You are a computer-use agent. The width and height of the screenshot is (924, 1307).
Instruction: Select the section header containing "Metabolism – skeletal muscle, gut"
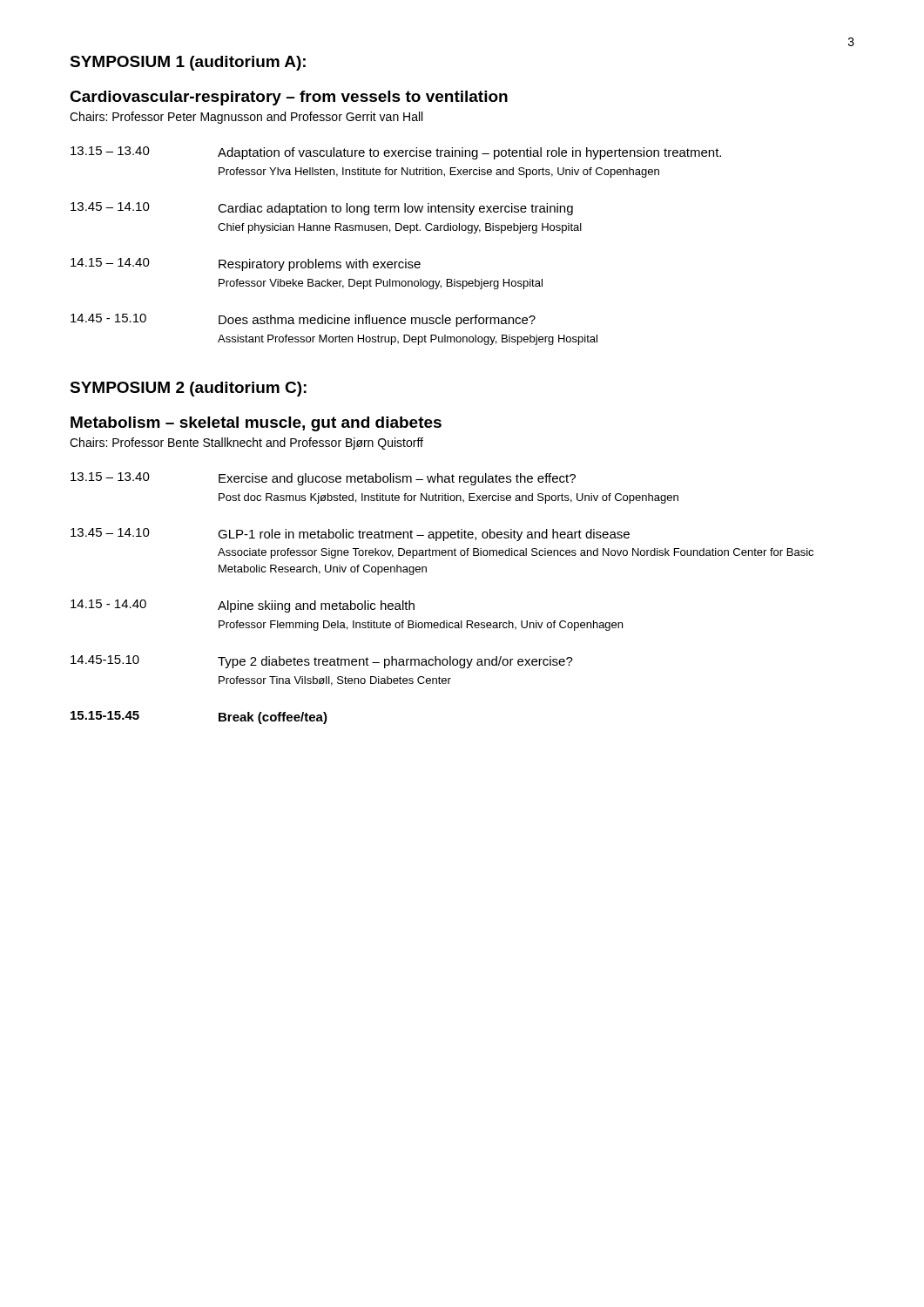[x=256, y=422]
